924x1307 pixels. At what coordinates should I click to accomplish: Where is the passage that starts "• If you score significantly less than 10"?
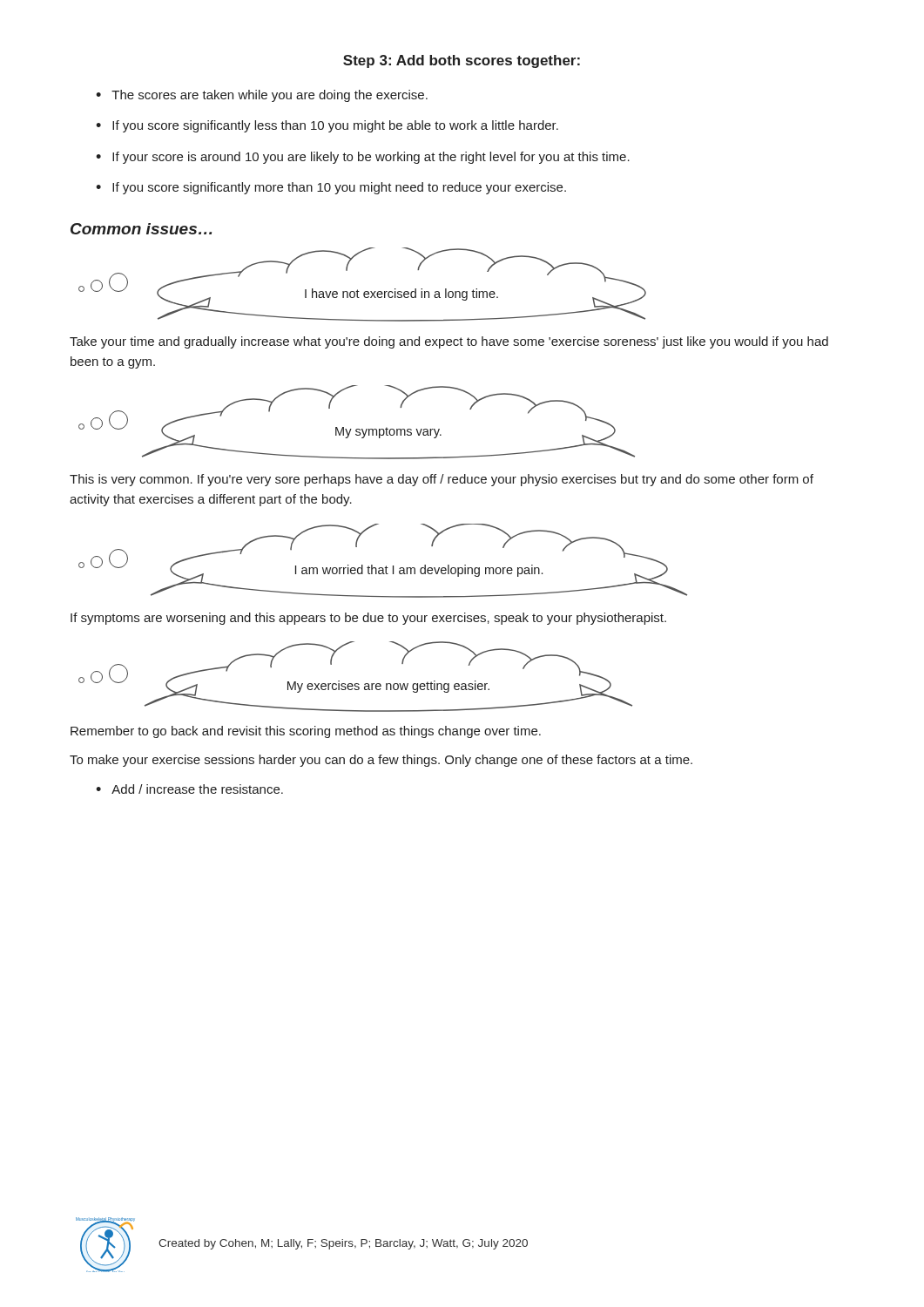[327, 126]
